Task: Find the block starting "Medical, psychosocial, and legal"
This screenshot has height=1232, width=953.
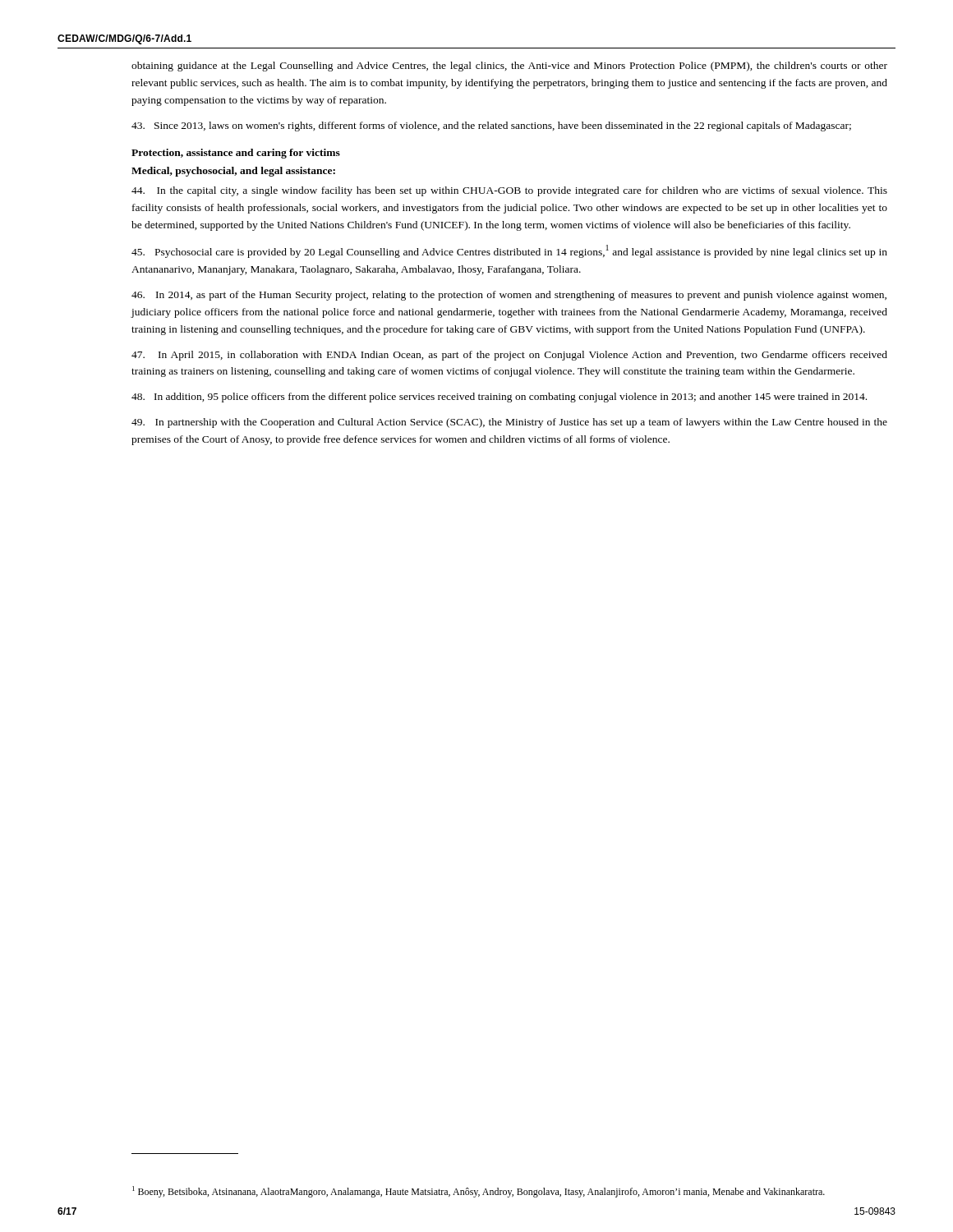Action: pyautogui.click(x=234, y=170)
